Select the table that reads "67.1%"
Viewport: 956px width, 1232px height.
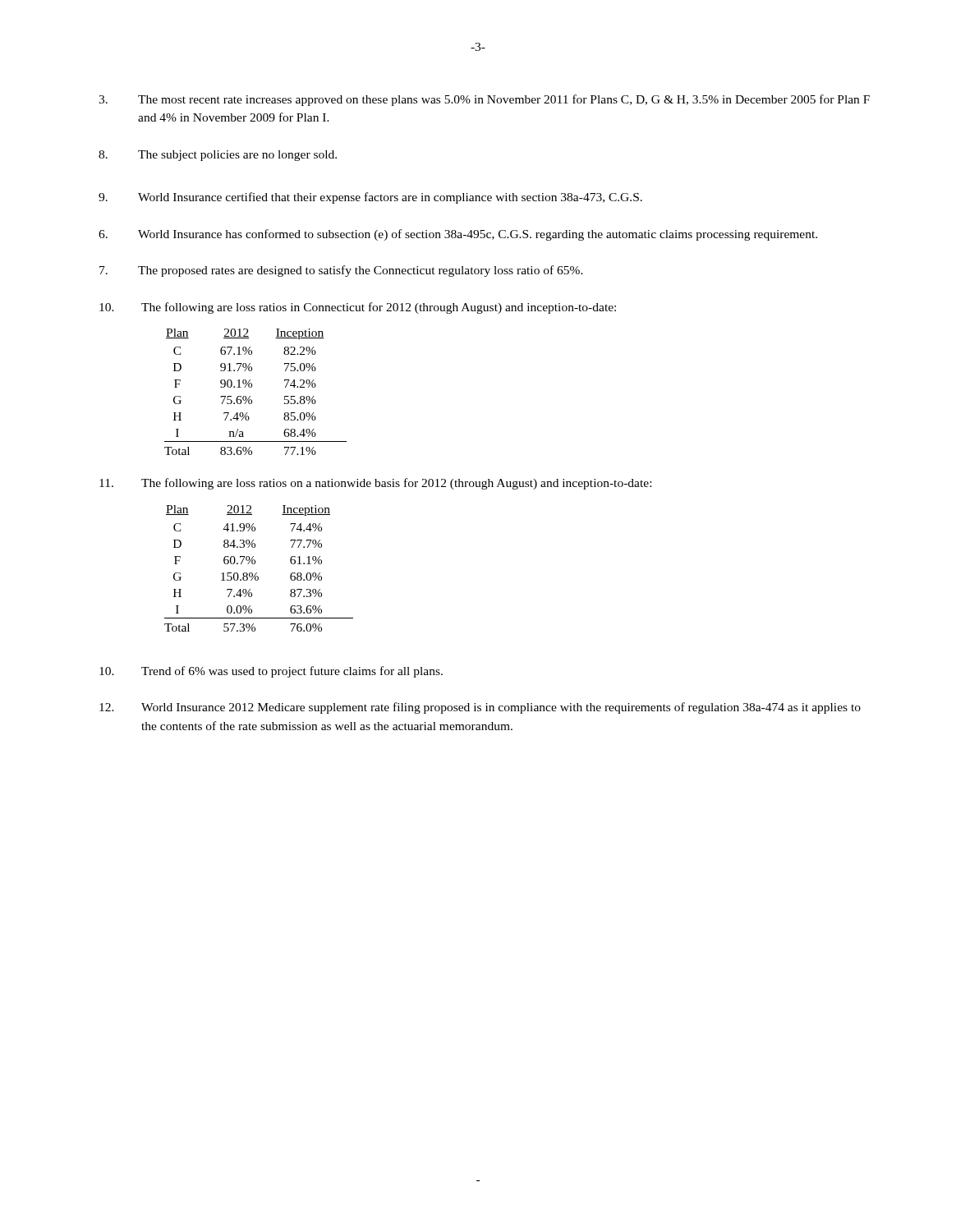pyautogui.click(x=519, y=392)
